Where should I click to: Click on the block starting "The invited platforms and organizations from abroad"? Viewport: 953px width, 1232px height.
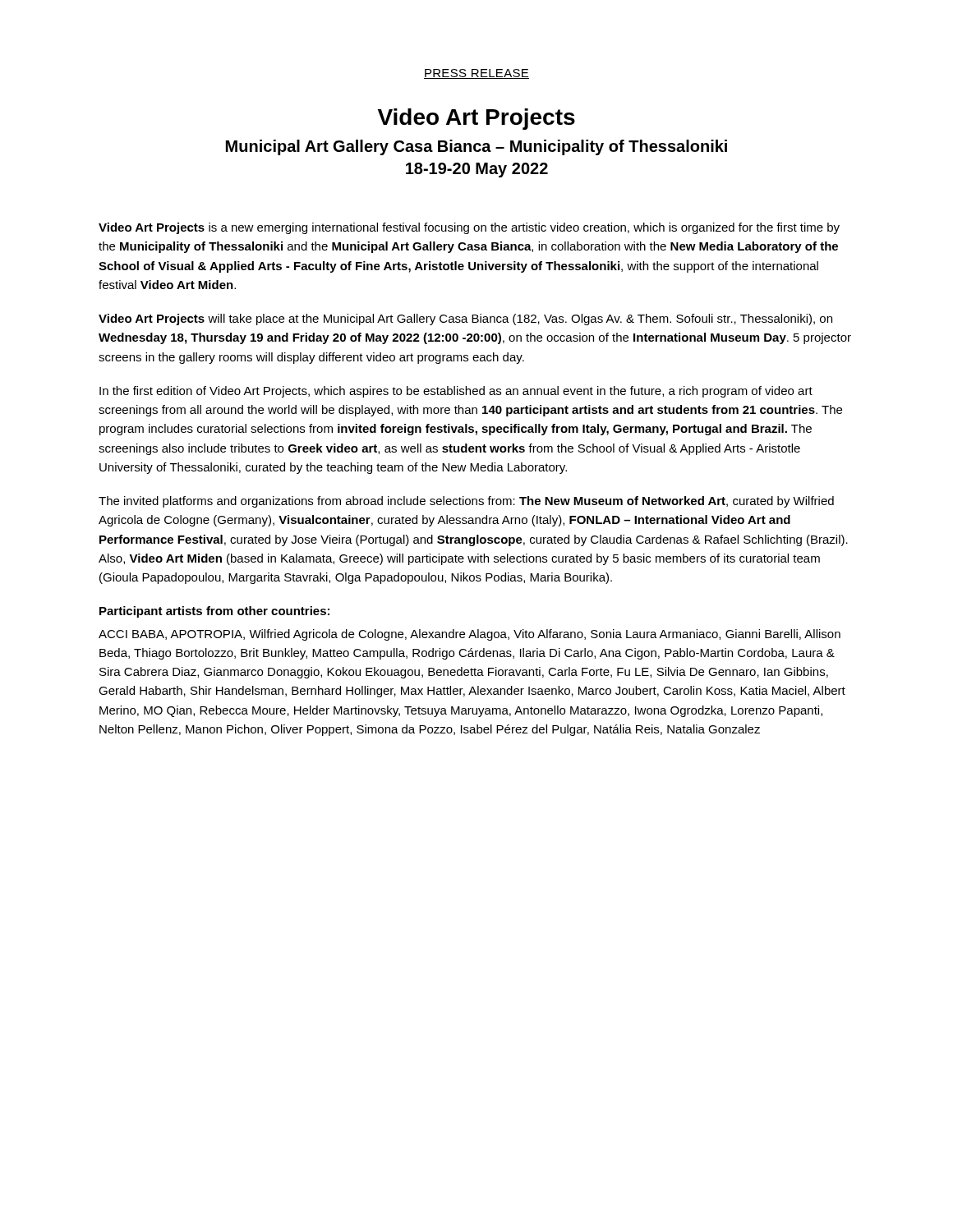(473, 539)
